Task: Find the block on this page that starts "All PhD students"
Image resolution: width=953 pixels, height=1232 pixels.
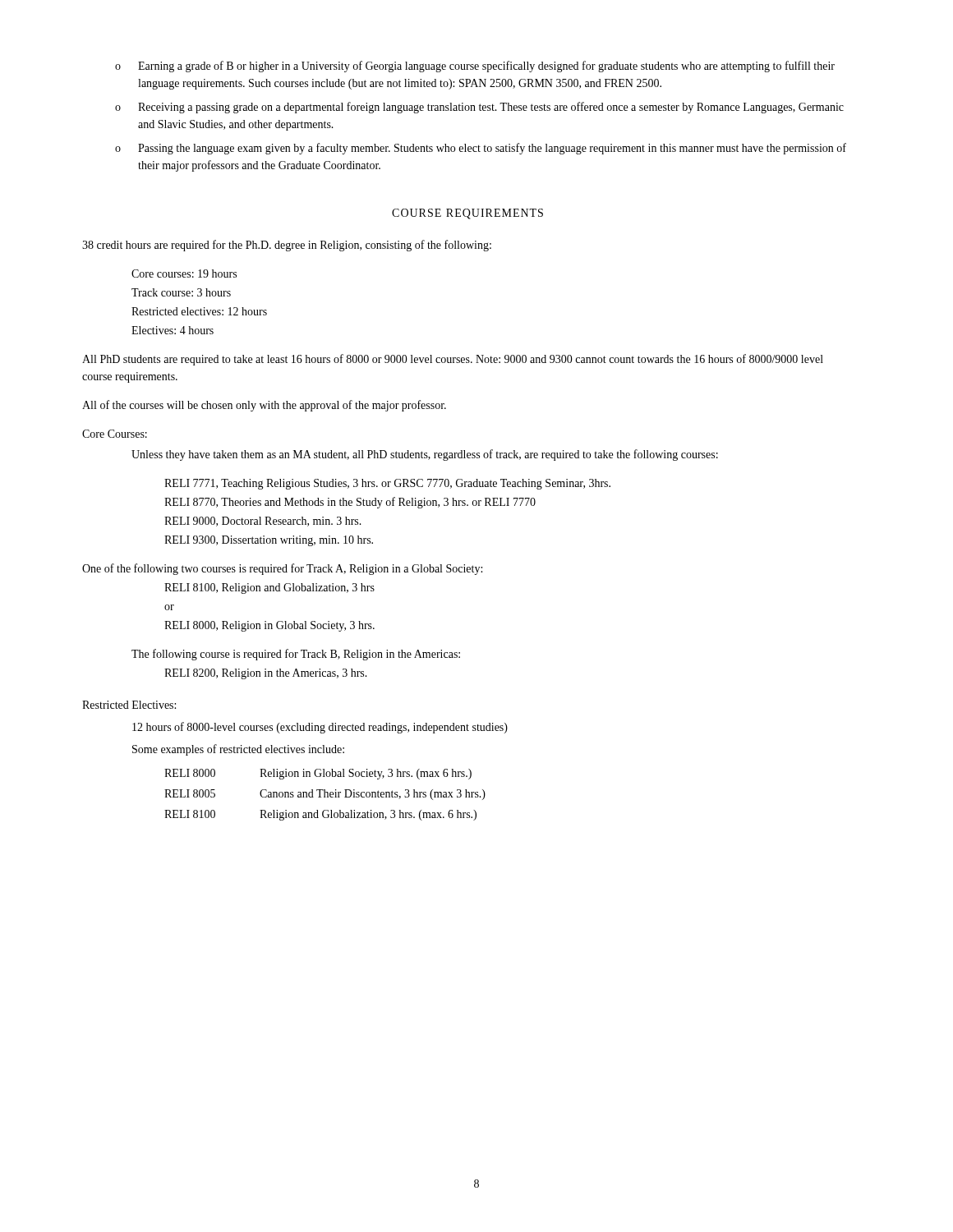Action: pos(453,368)
